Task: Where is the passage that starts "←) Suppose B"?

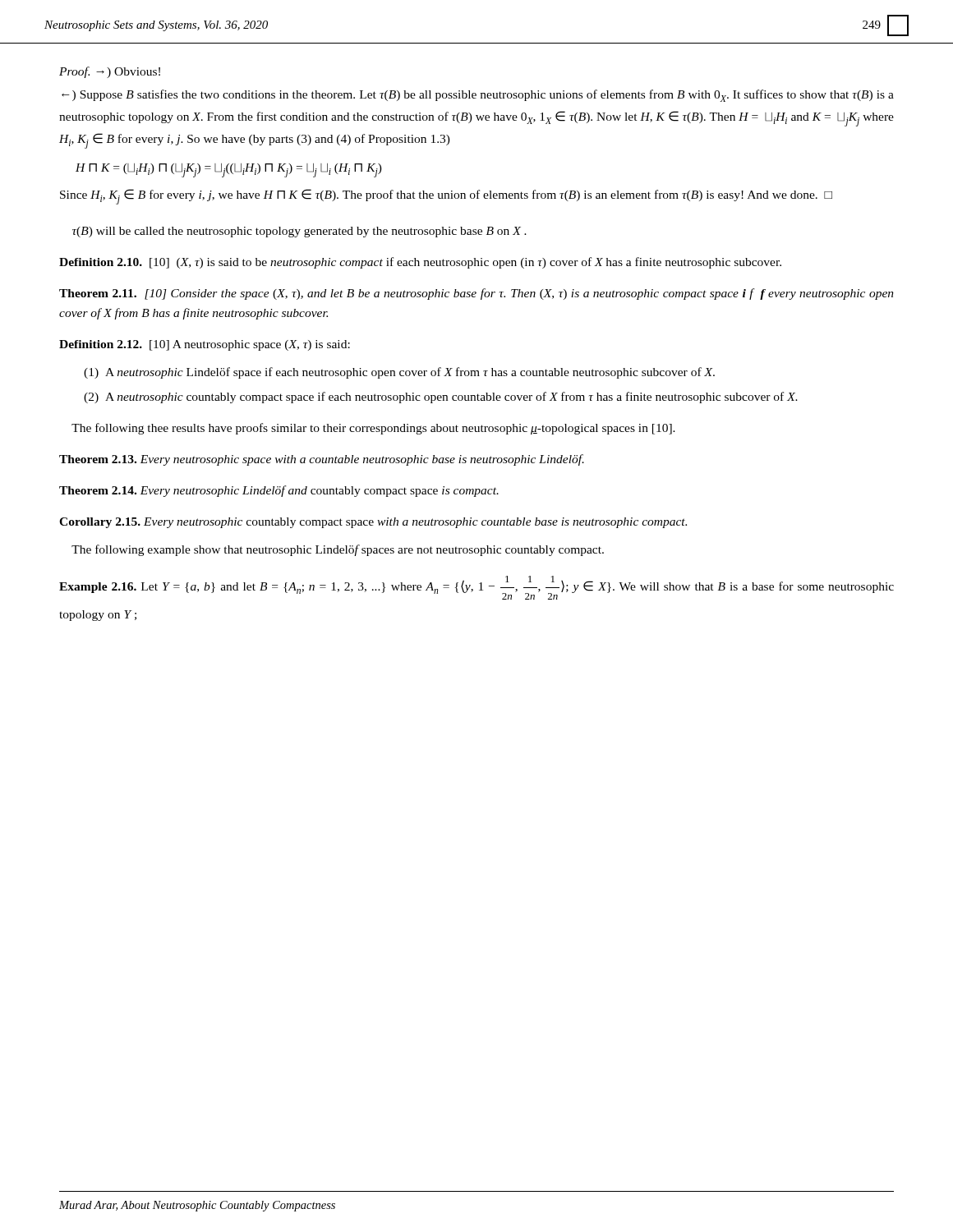Action: click(x=476, y=118)
